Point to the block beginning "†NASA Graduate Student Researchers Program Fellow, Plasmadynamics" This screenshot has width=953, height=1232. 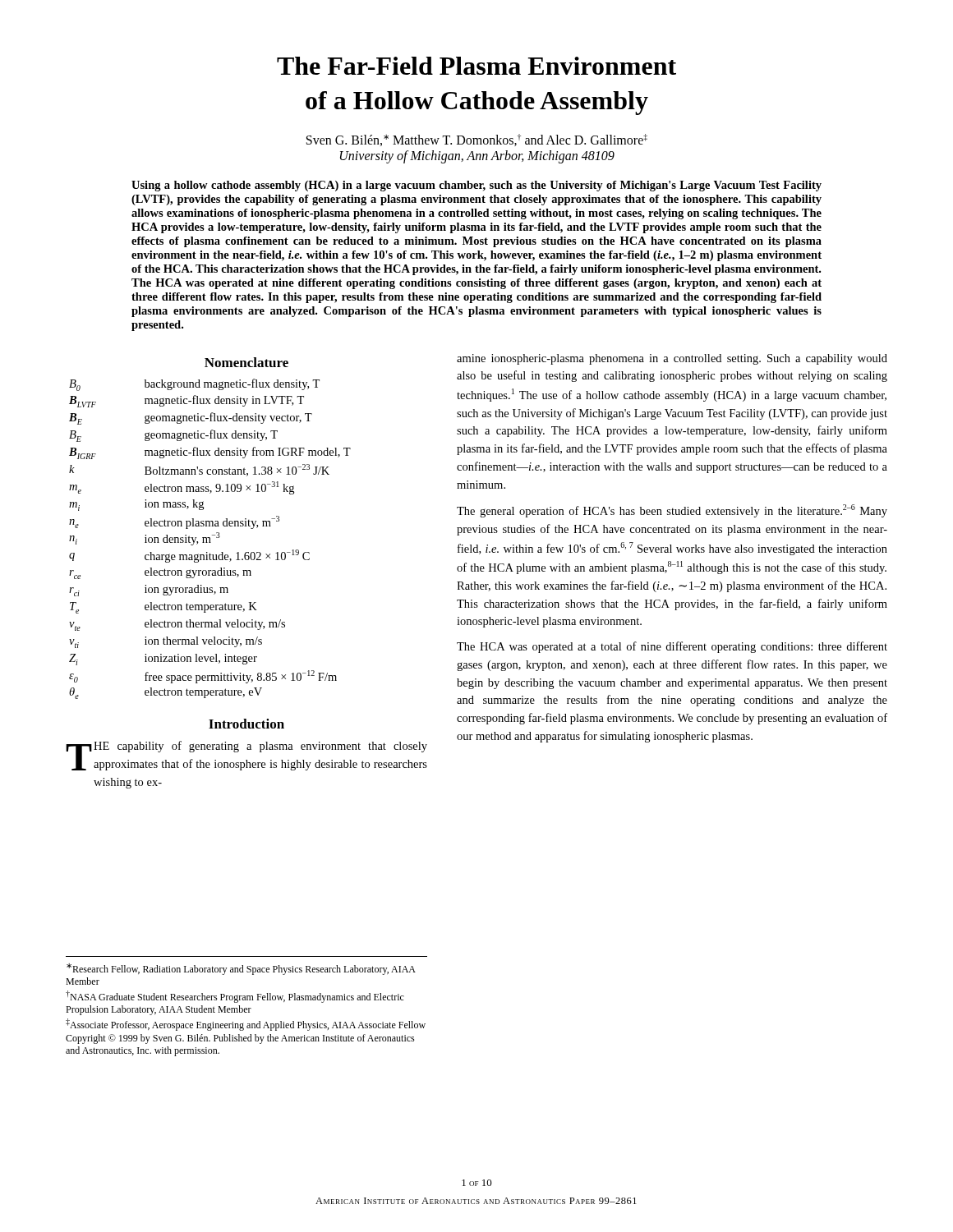tap(246, 1002)
